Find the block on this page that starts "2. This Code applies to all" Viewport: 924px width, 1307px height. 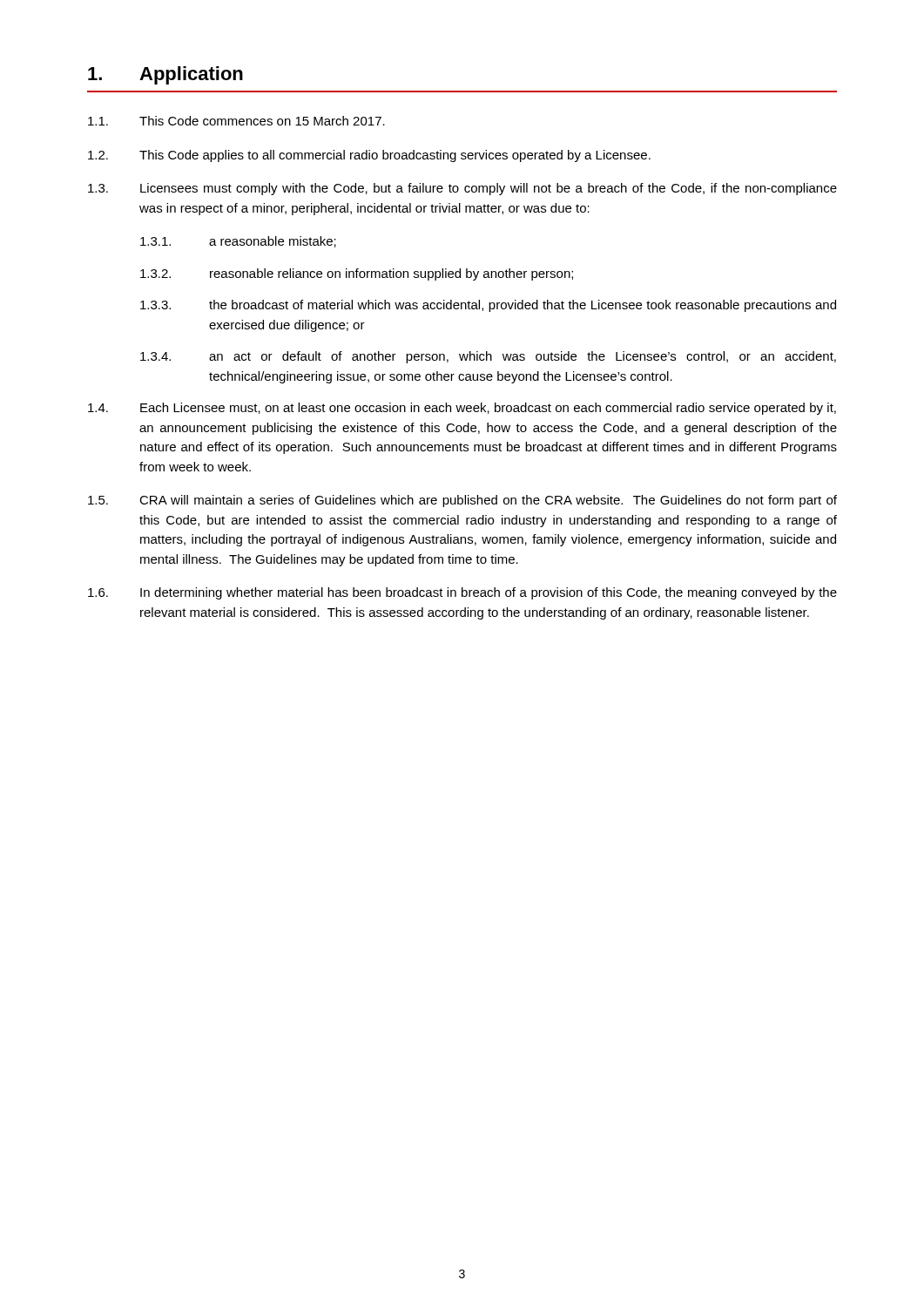tap(462, 155)
